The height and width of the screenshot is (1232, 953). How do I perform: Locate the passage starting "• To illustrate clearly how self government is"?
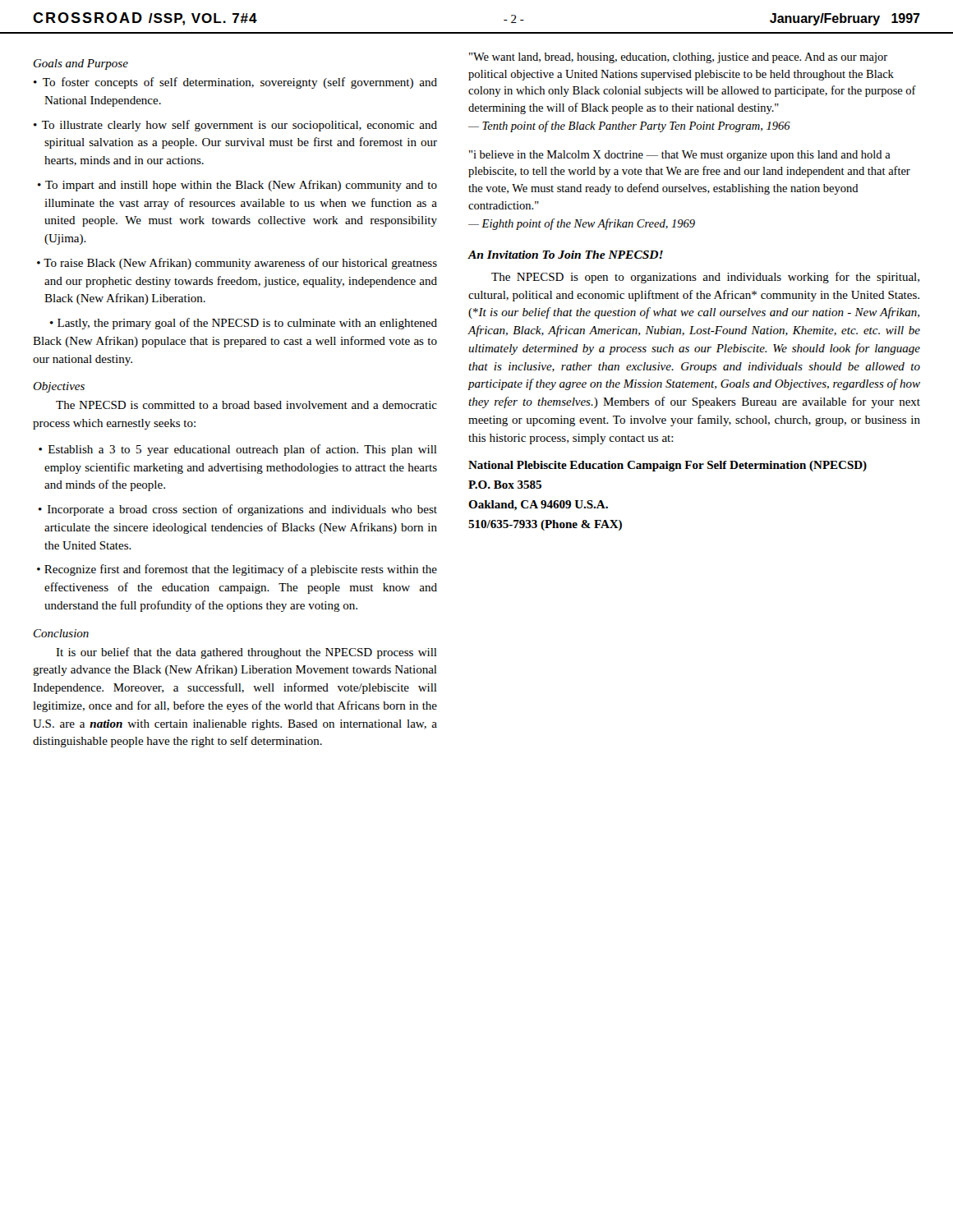(x=235, y=142)
